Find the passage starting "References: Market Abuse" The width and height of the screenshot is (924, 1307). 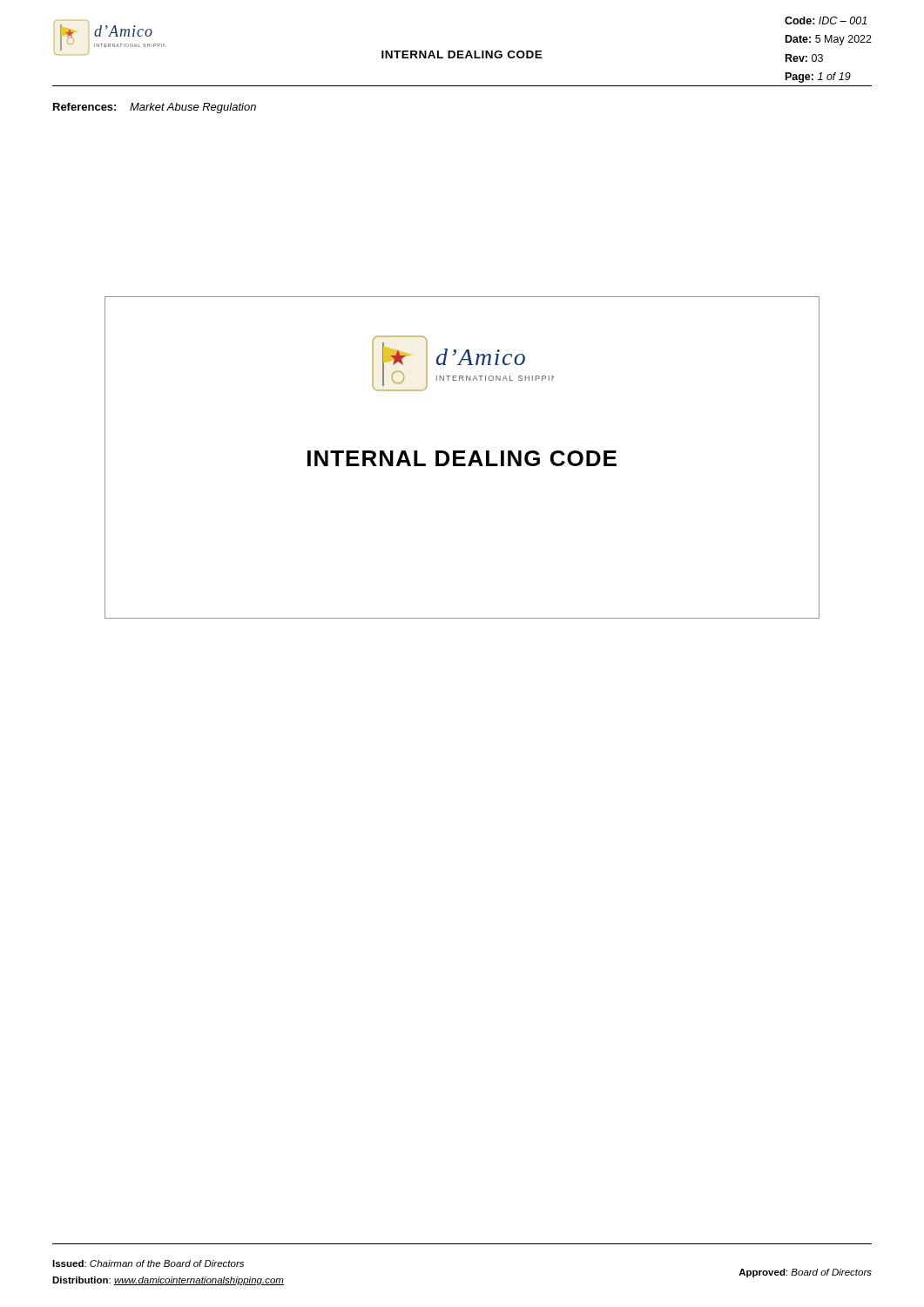154,107
